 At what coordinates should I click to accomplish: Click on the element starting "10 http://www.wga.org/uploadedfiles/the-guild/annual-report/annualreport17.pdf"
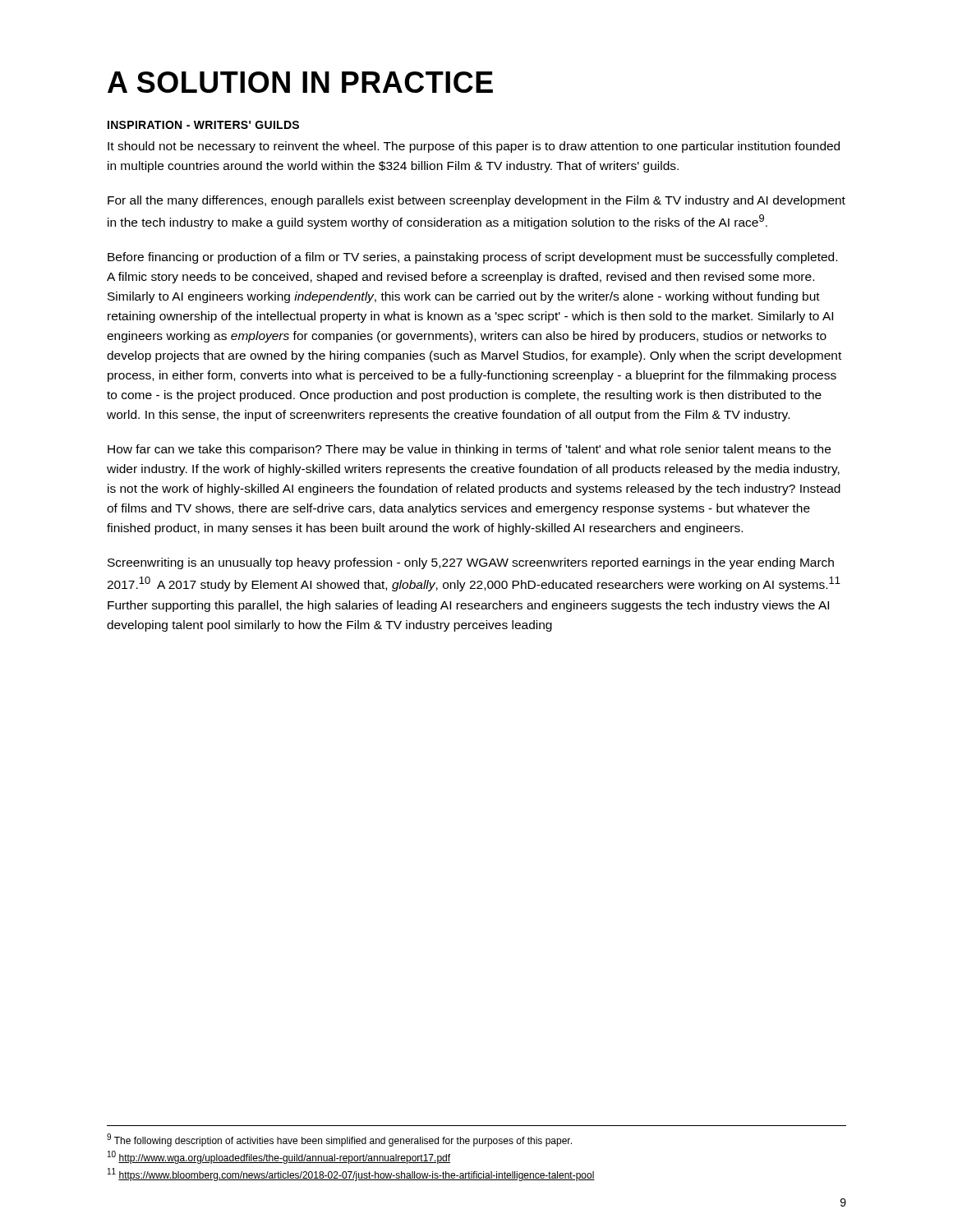click(476, 1157)
